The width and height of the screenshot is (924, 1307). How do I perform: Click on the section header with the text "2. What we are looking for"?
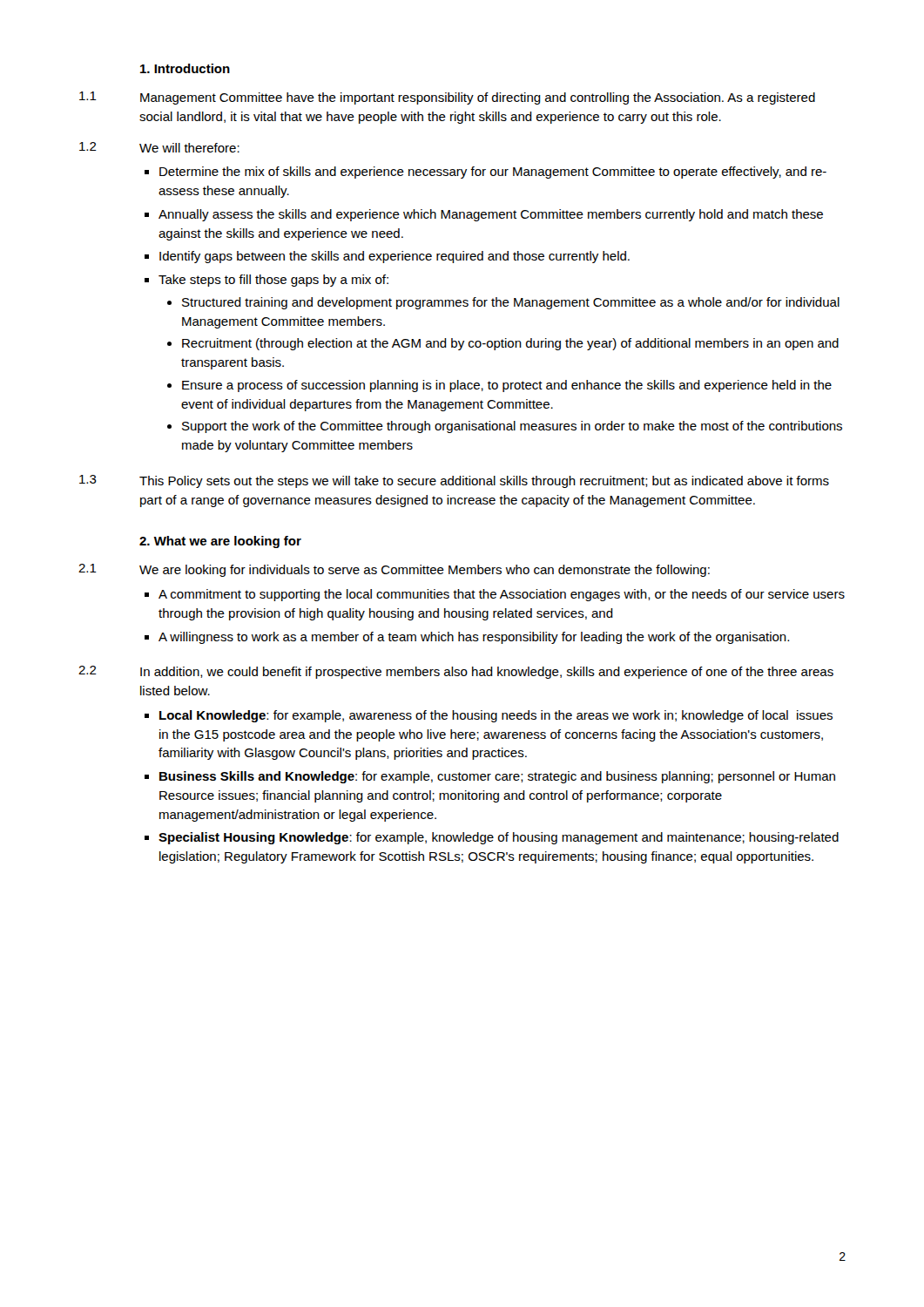[x=190, y=541]
